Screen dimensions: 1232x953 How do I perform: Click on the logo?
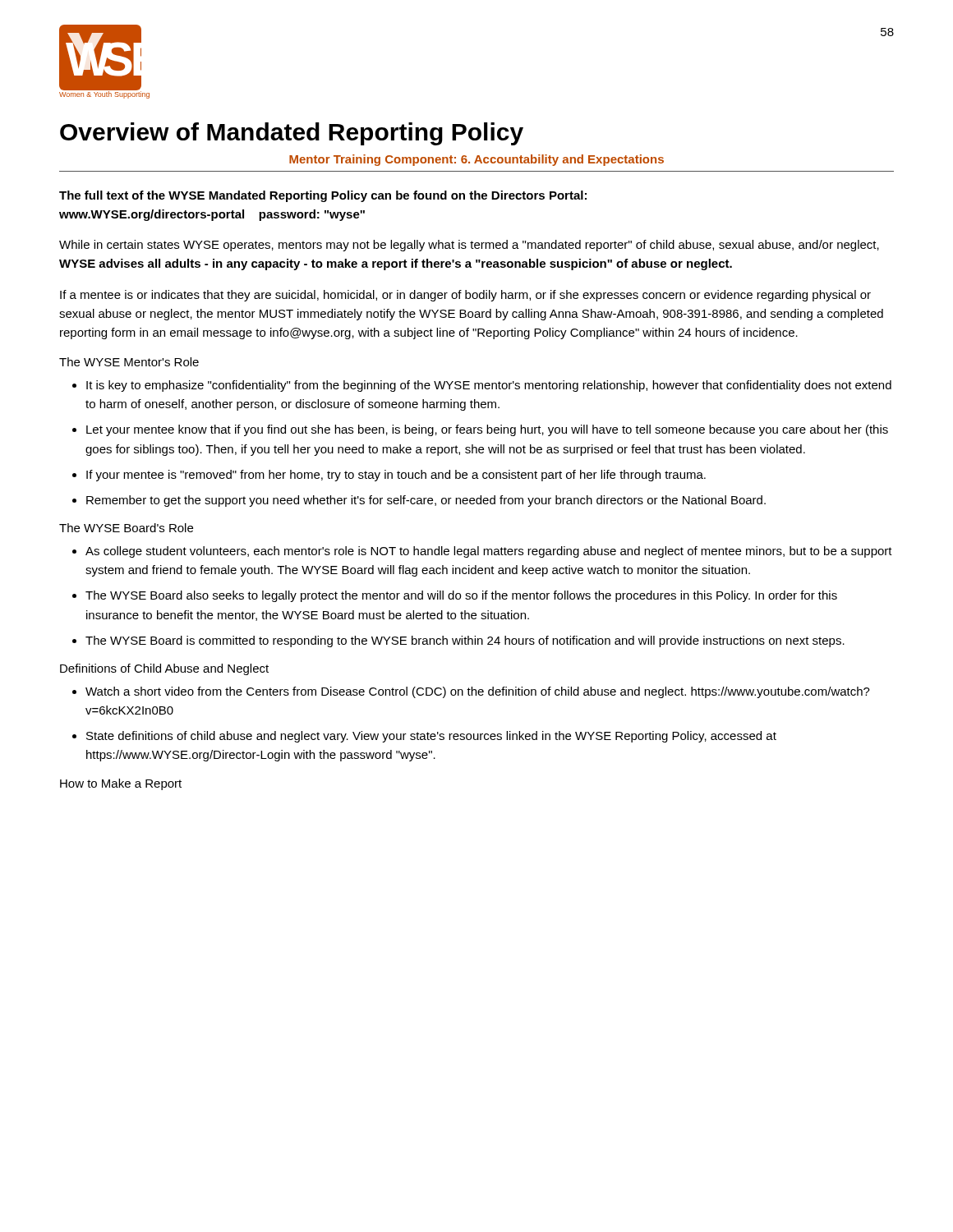coord(476,64)
